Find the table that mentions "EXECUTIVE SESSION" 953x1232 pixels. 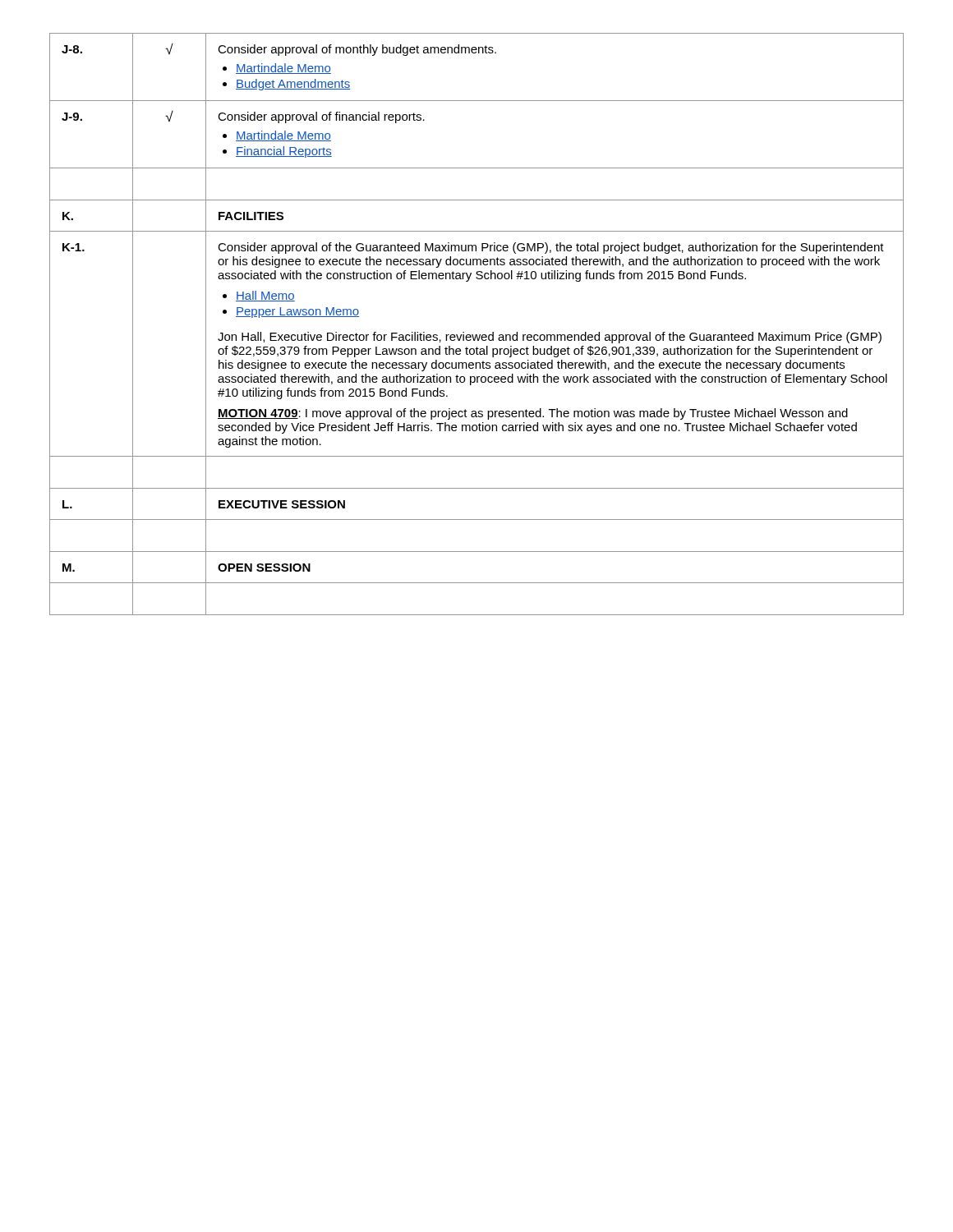(x=476, y=324)
